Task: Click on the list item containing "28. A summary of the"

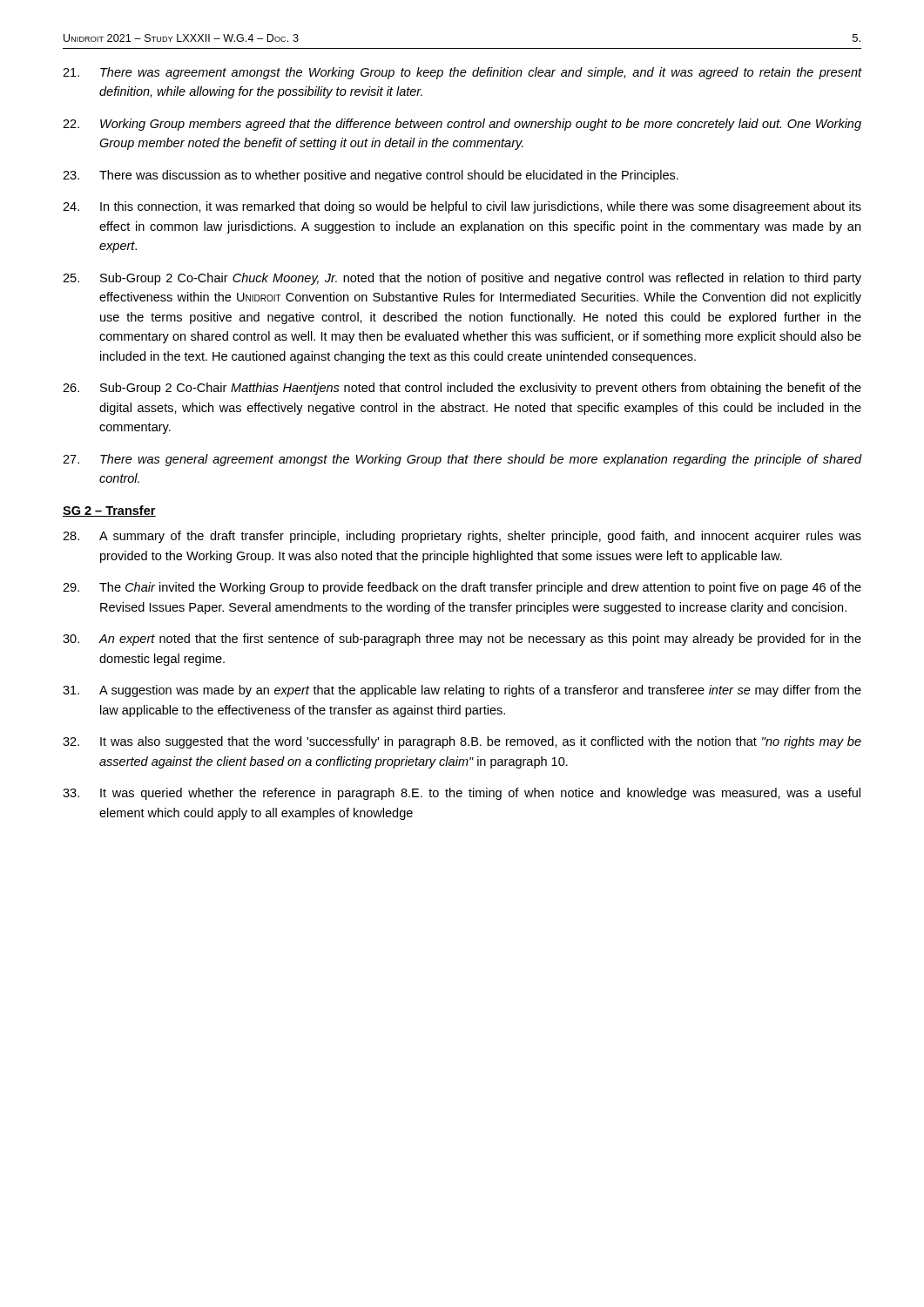Action: tap(462, 546)
